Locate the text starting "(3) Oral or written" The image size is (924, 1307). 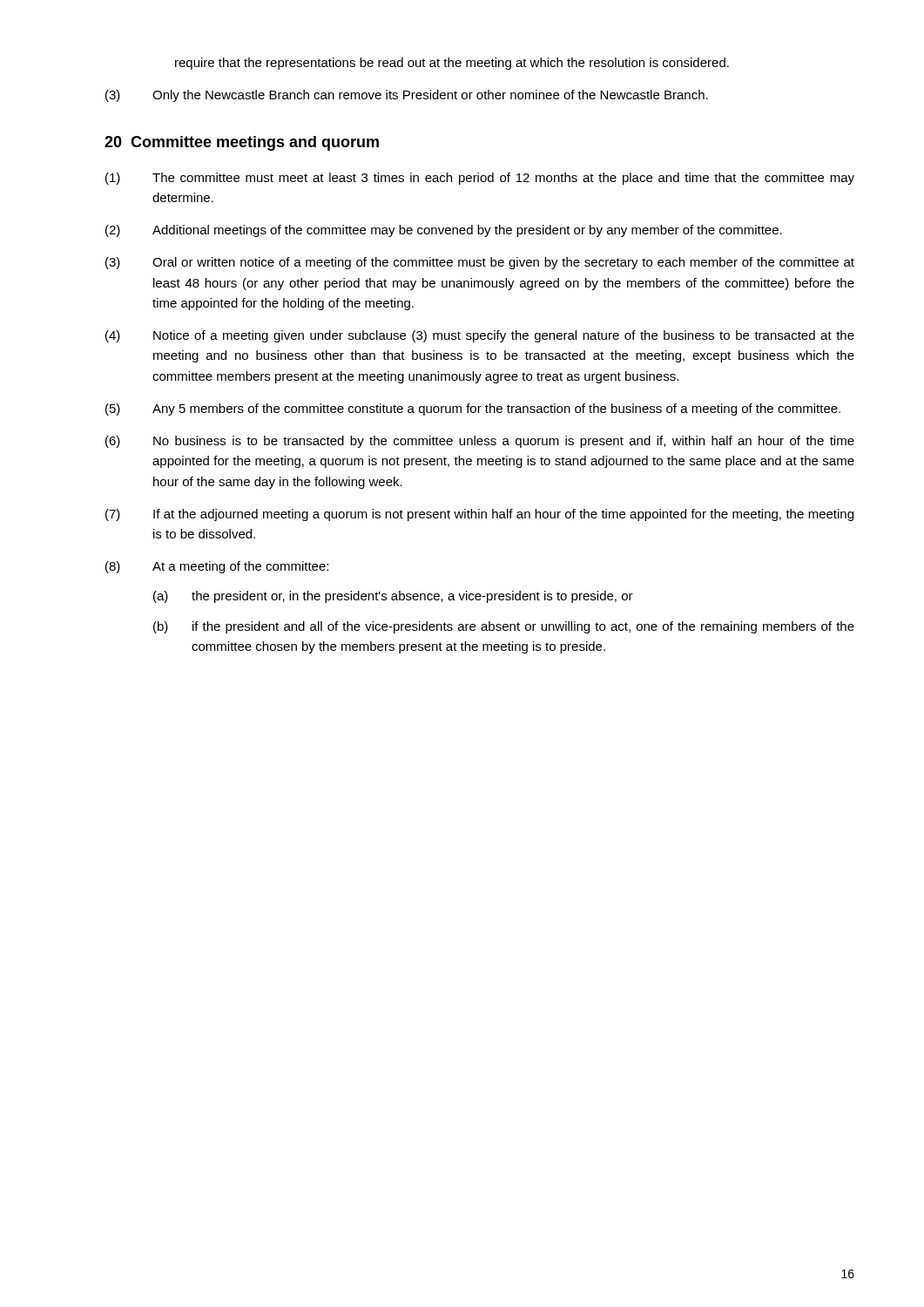click(x=479, y=282)
